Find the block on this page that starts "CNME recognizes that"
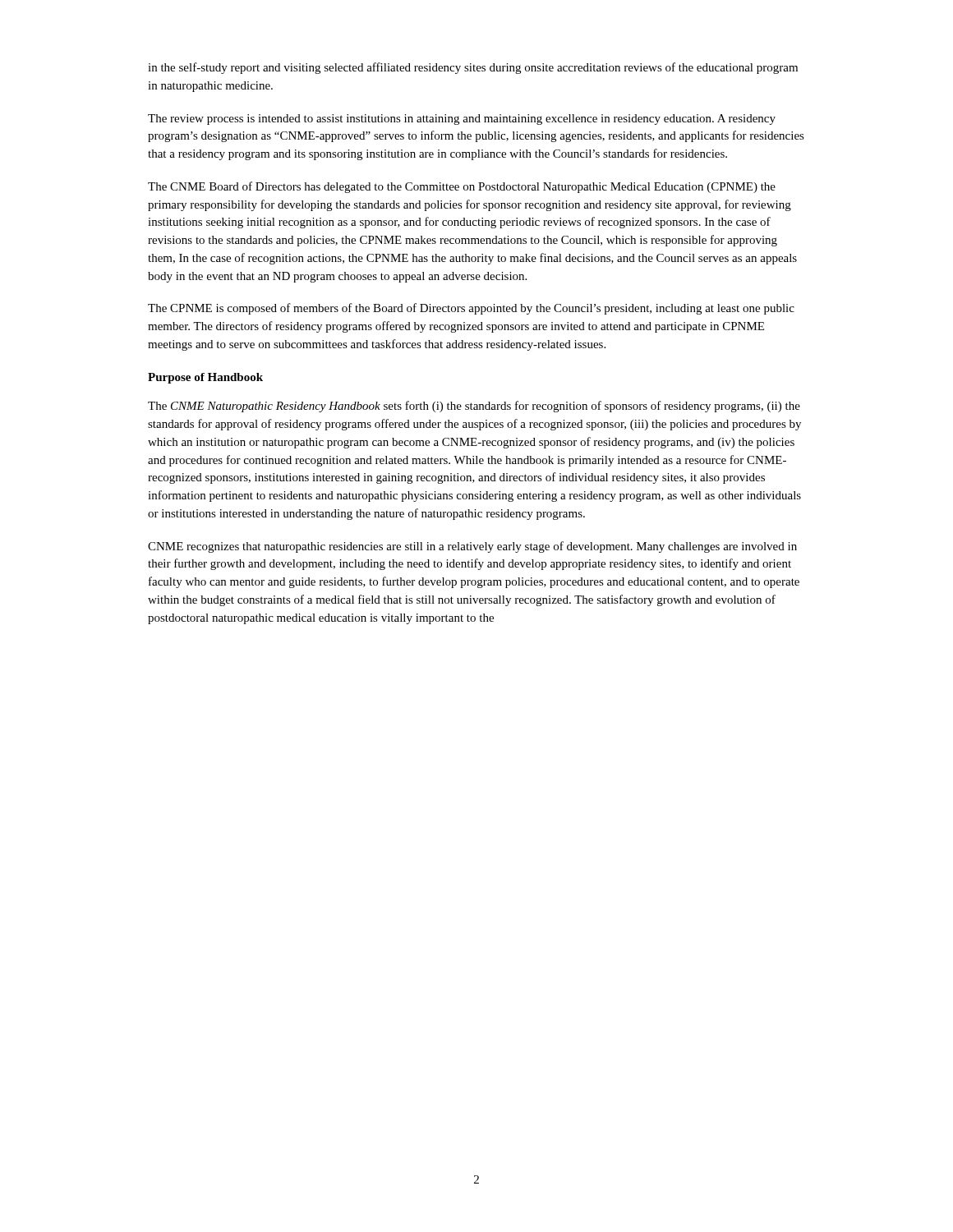The height and width of the screenshot is (1232, 953). (474, 582)
